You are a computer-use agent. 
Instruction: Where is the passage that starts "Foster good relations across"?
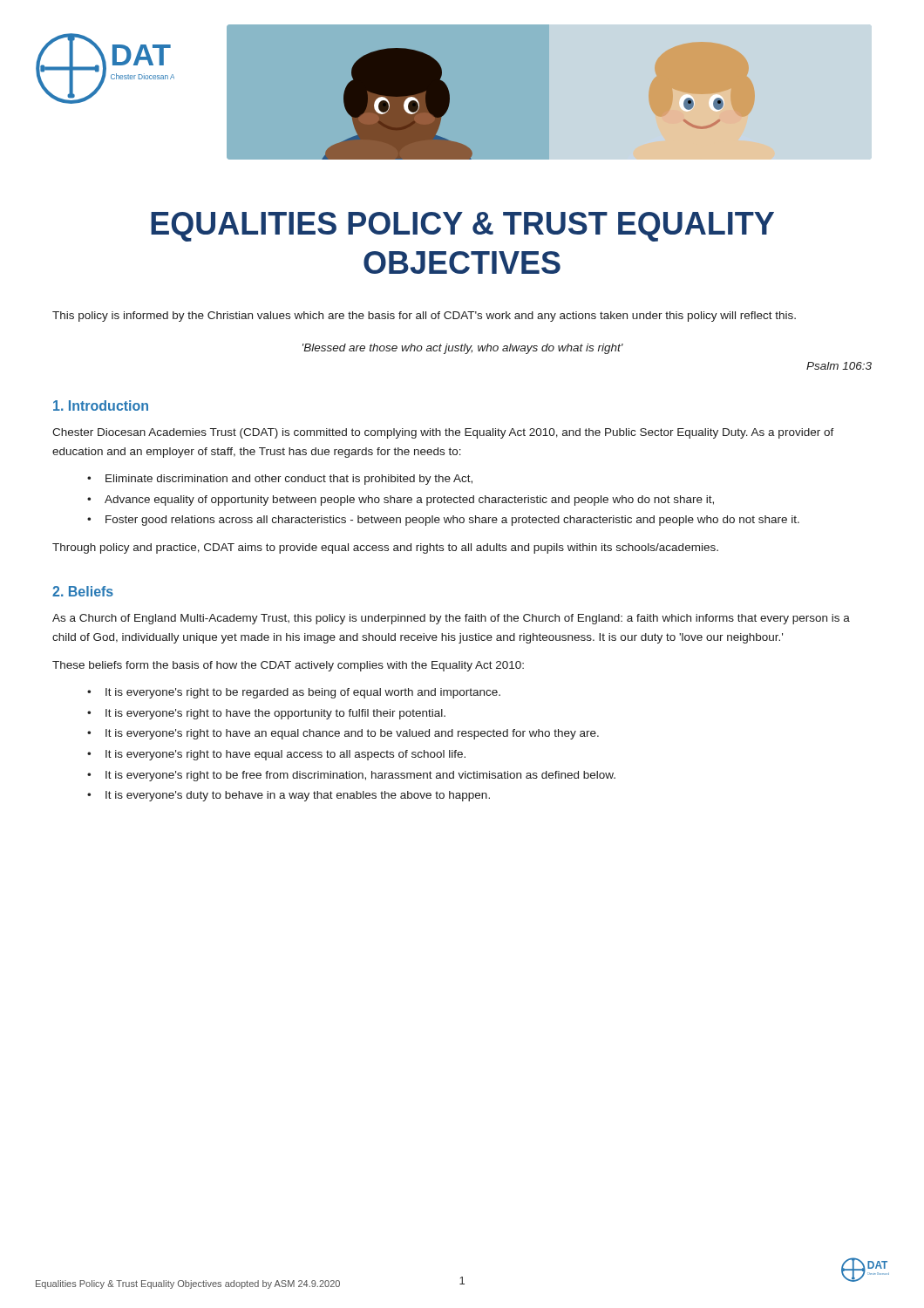point(452,520)
